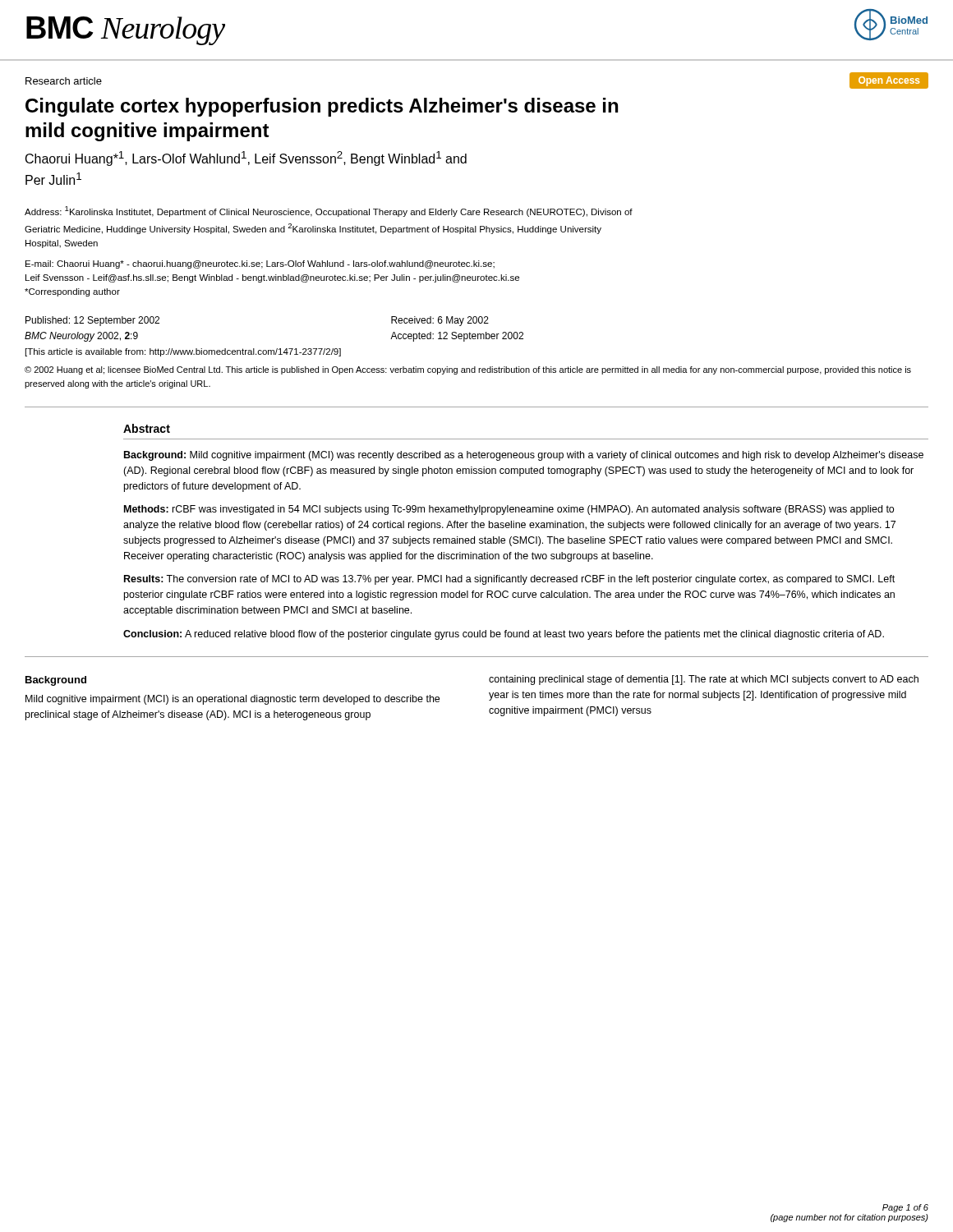This screenshot has width=953, height=1232.
Task: Where is the passage that starts "© 2002 Huang et al; licensee BioMed Central"?
Action: click(468, 376)
